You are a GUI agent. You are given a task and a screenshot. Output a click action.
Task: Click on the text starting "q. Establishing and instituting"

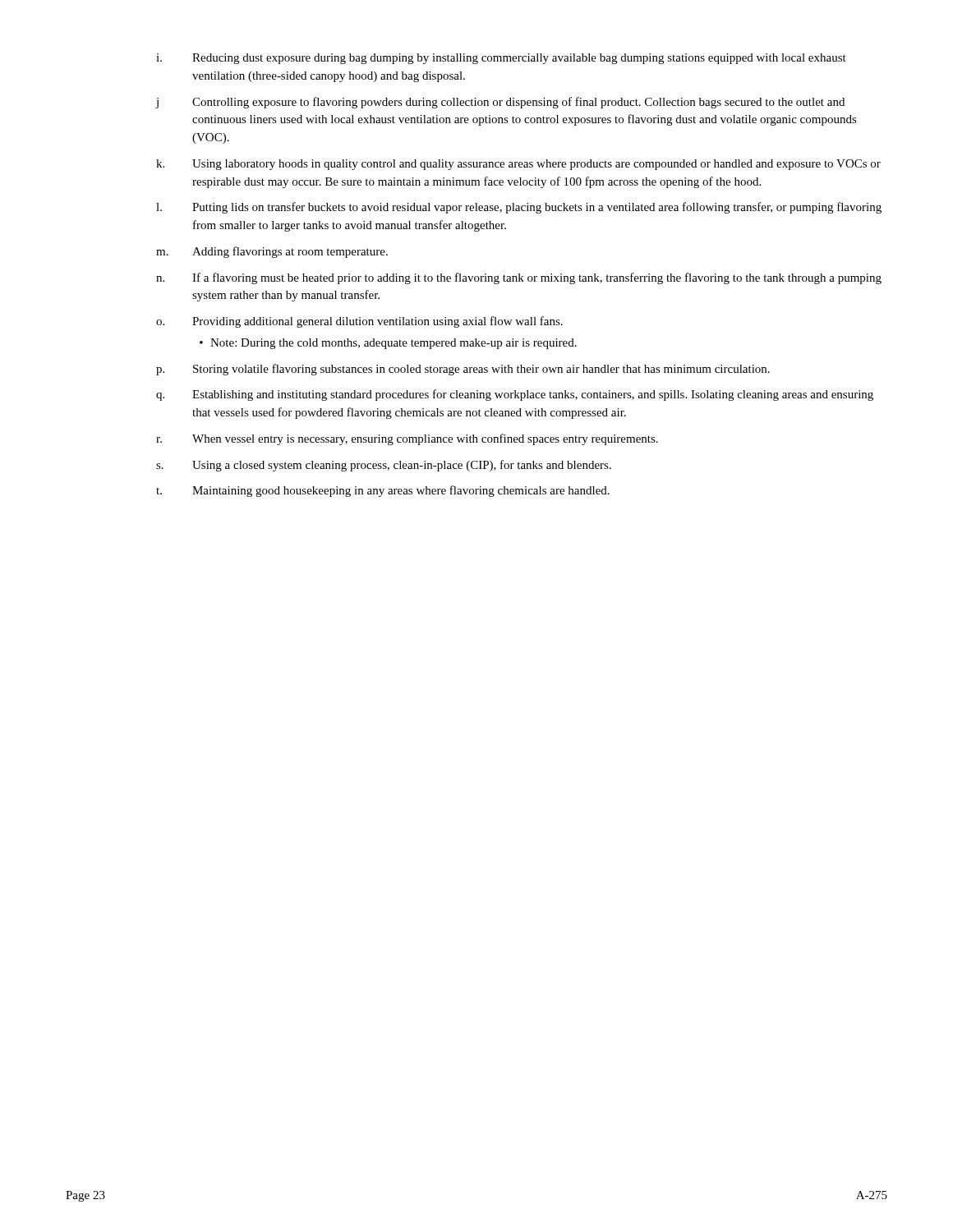pyautogui.click(x=522, y=404)
